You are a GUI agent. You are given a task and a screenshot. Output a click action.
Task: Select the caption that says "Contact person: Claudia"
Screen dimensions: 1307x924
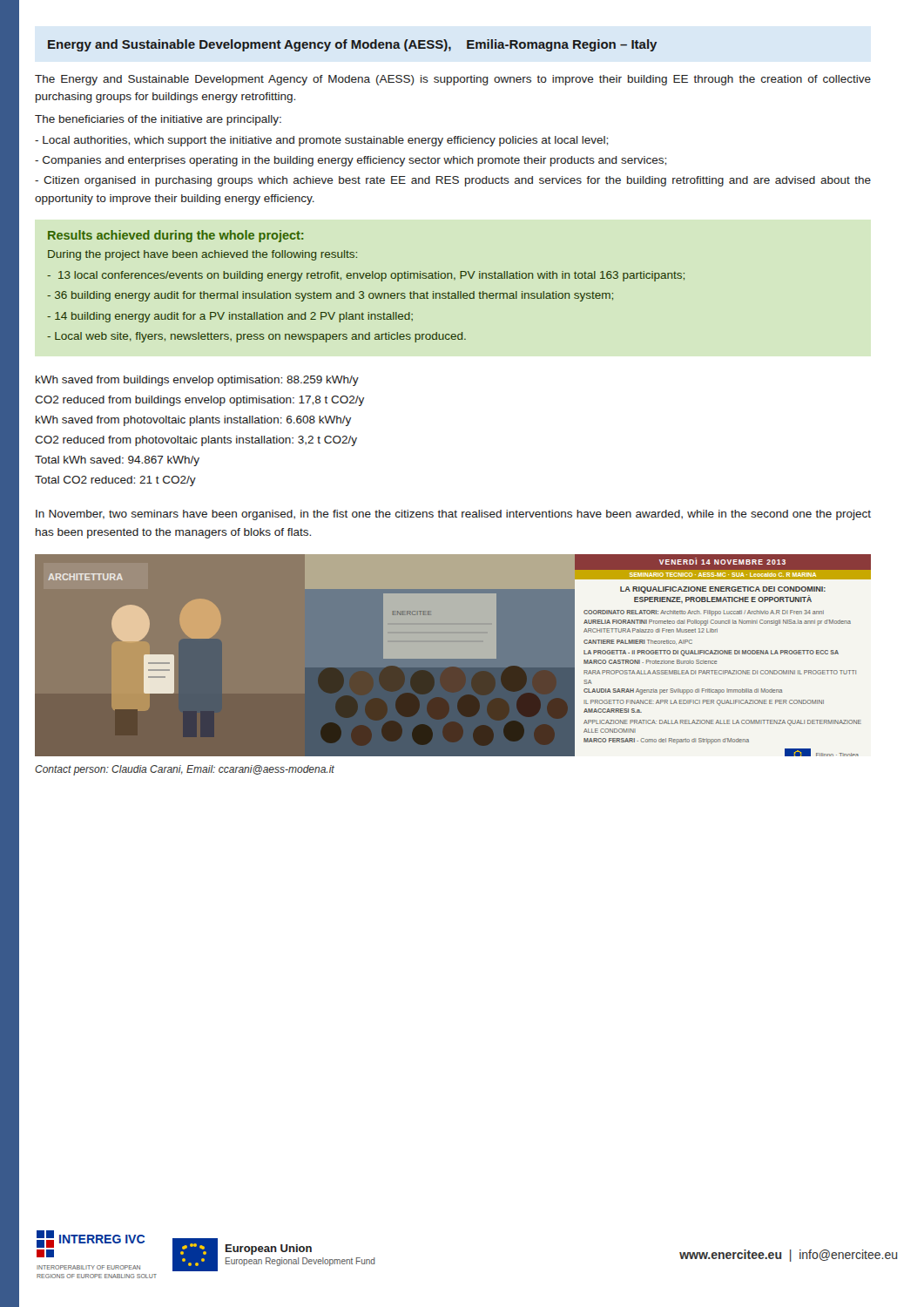[184, 769]
